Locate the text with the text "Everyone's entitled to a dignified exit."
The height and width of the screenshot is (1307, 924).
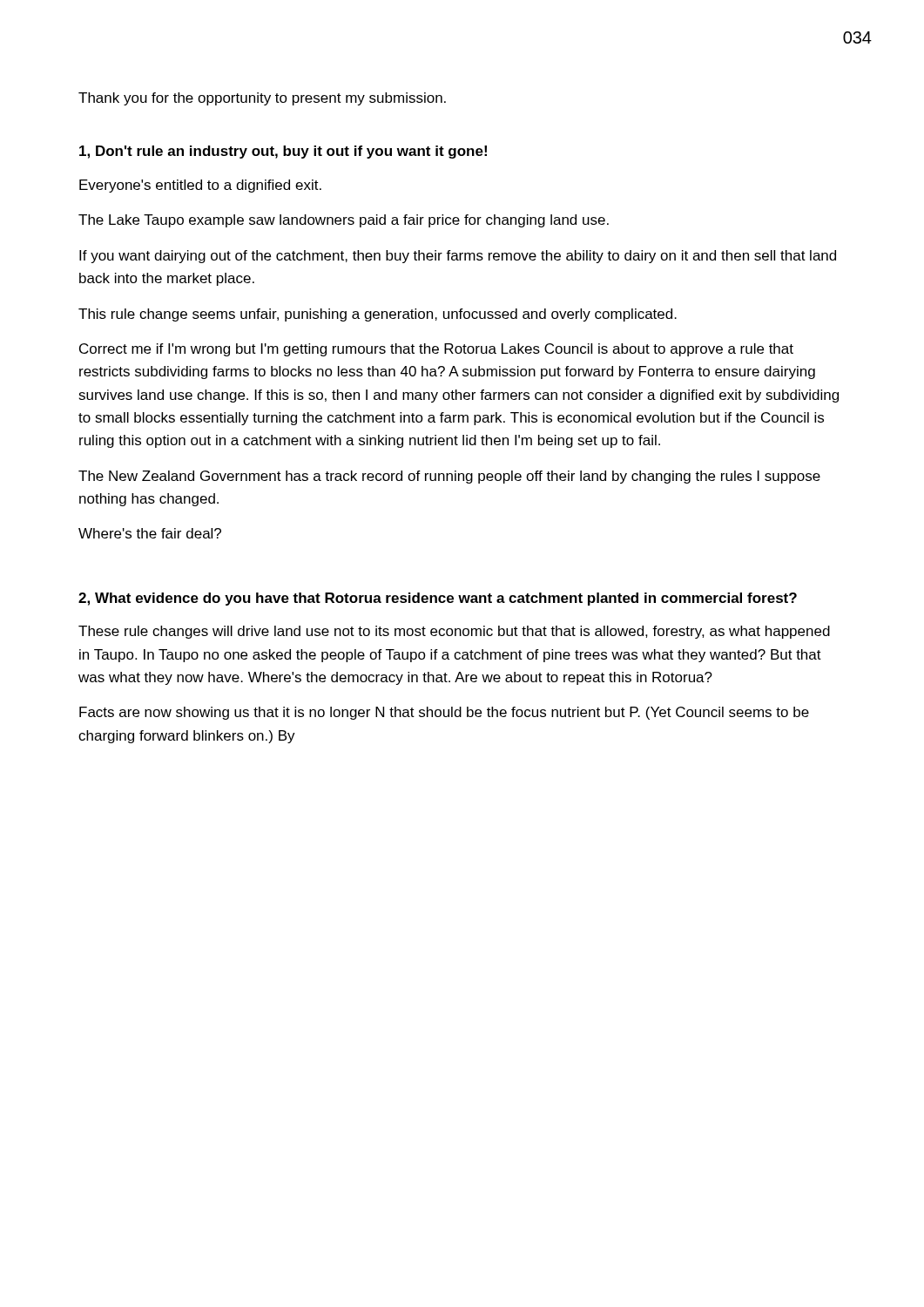point(200,185)
